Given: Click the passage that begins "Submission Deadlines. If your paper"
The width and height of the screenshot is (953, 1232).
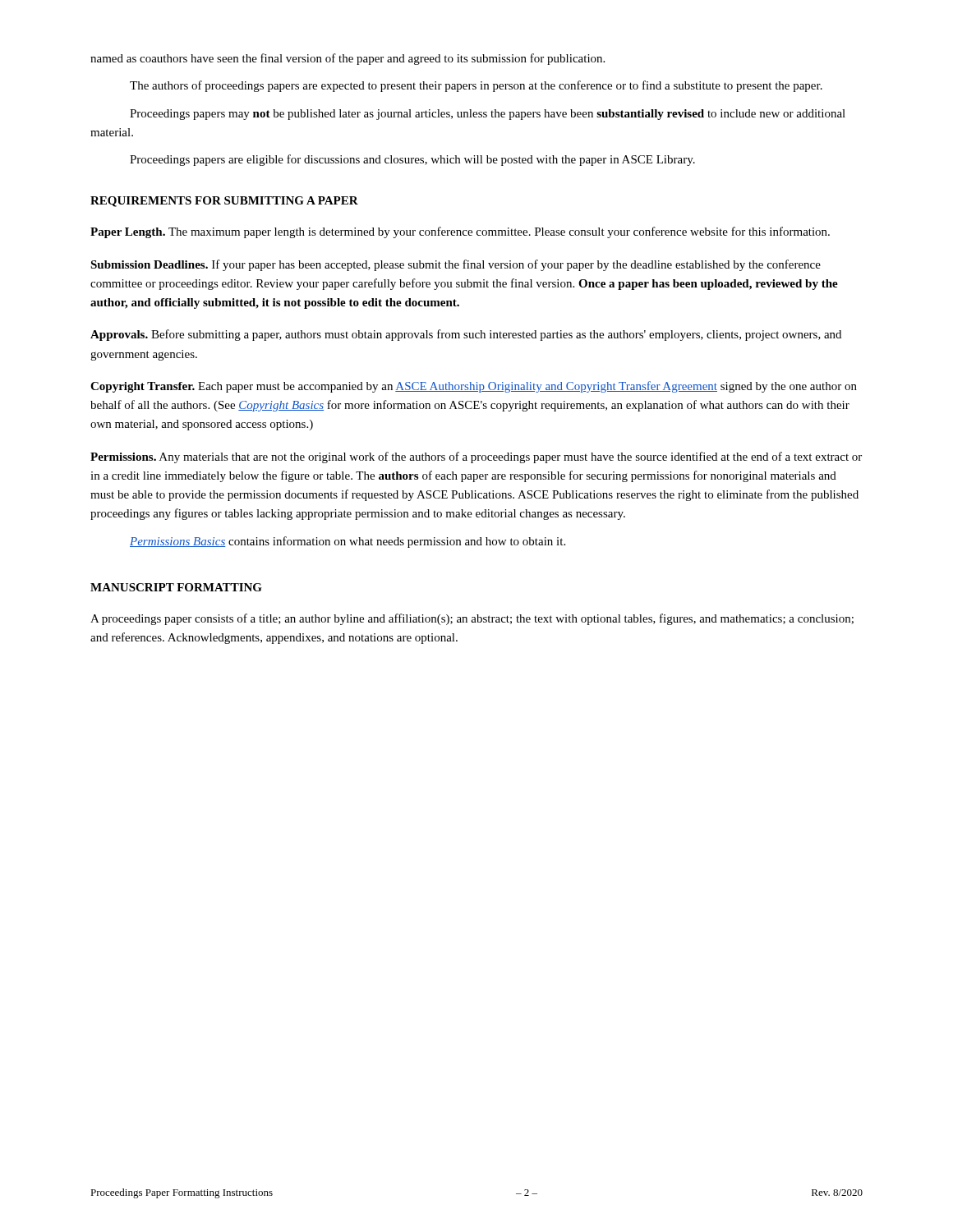Looking at the screenshot, I should click(464, 283).
